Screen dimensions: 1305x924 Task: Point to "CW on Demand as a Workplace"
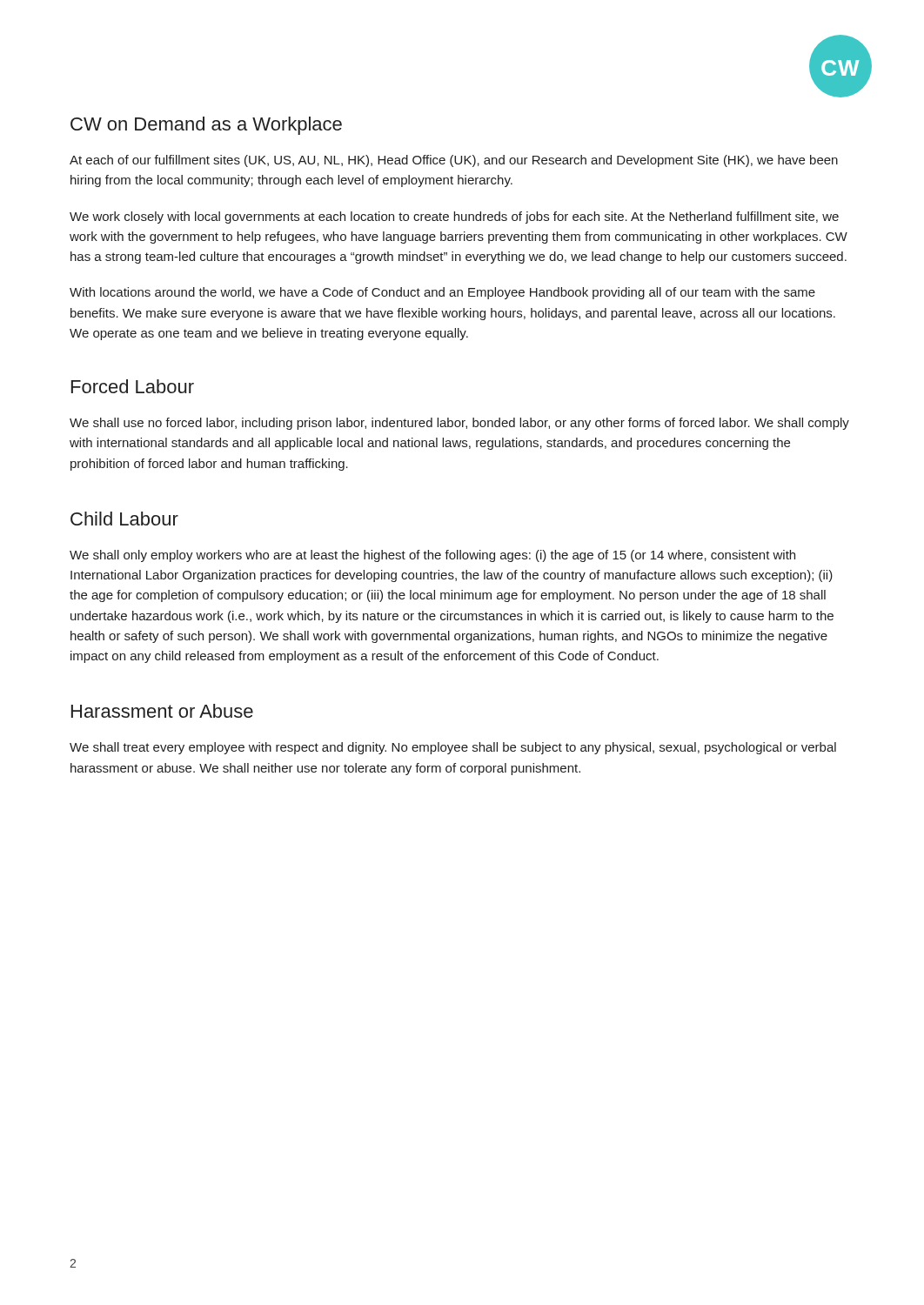(206, 124)
